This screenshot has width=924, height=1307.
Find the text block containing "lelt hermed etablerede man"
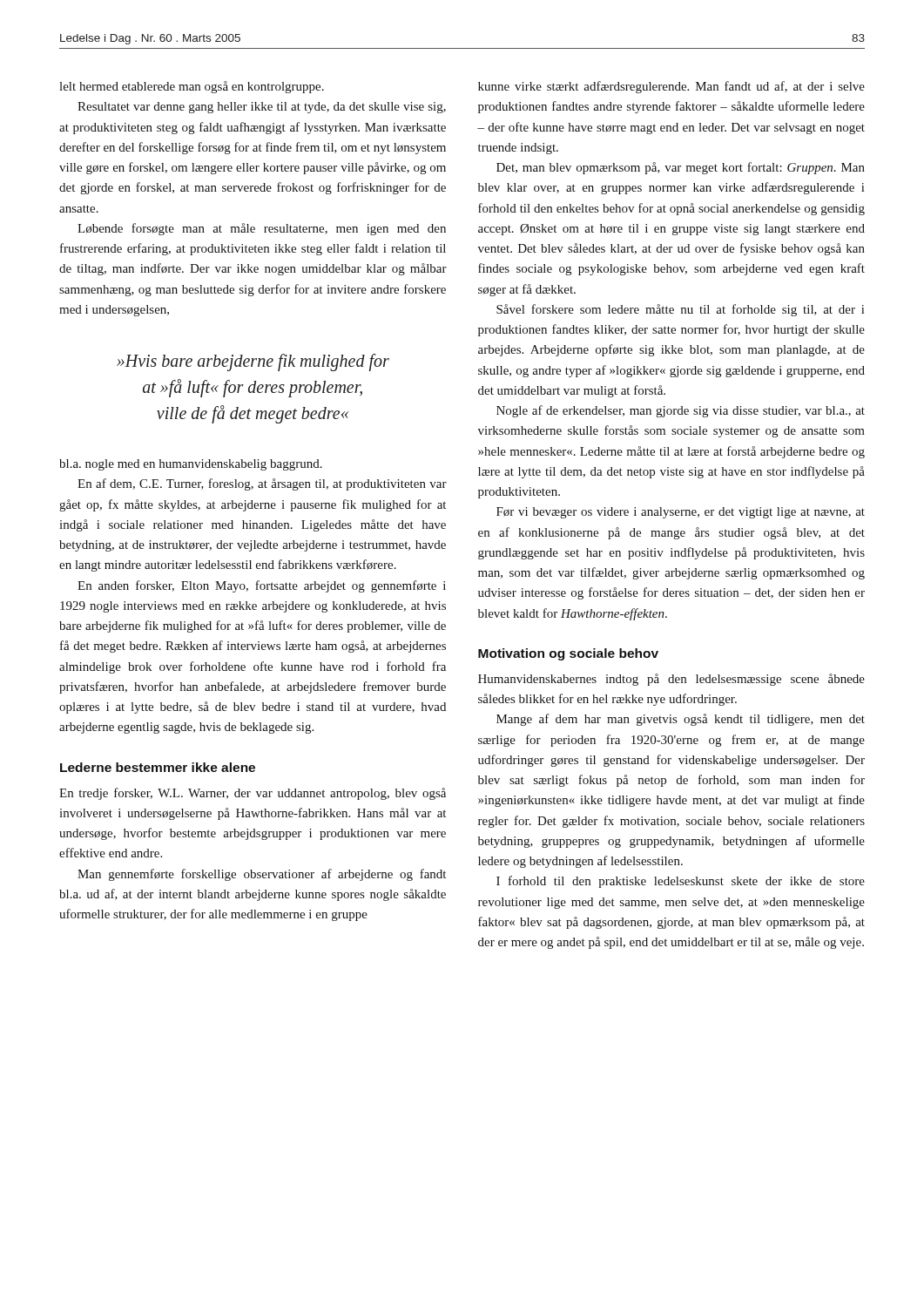(x=253, y=198)
